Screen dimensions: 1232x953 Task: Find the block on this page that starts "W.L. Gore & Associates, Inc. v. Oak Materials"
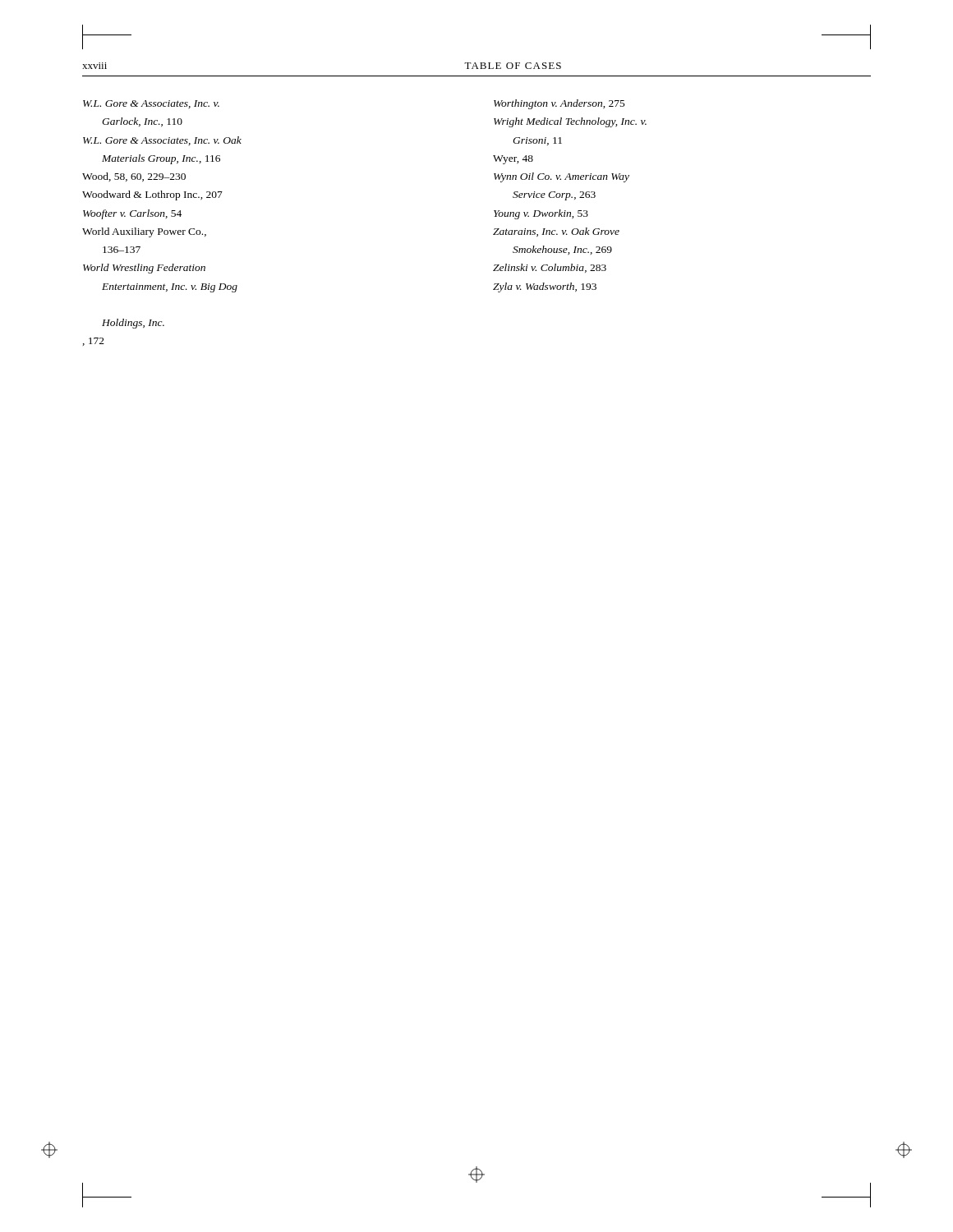[x=162, y=141]
